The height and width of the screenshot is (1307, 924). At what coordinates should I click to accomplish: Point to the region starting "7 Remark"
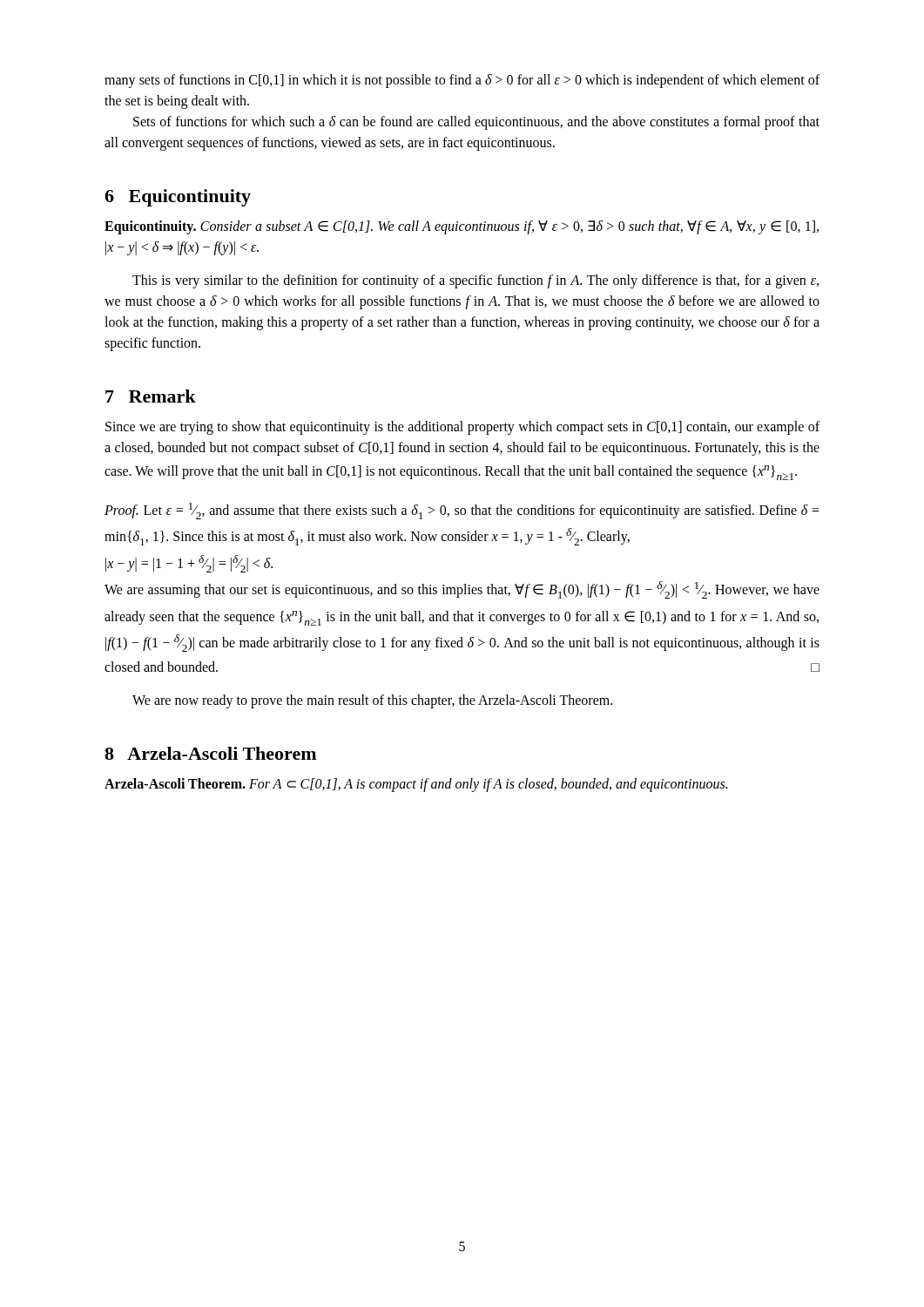[150, 396]
